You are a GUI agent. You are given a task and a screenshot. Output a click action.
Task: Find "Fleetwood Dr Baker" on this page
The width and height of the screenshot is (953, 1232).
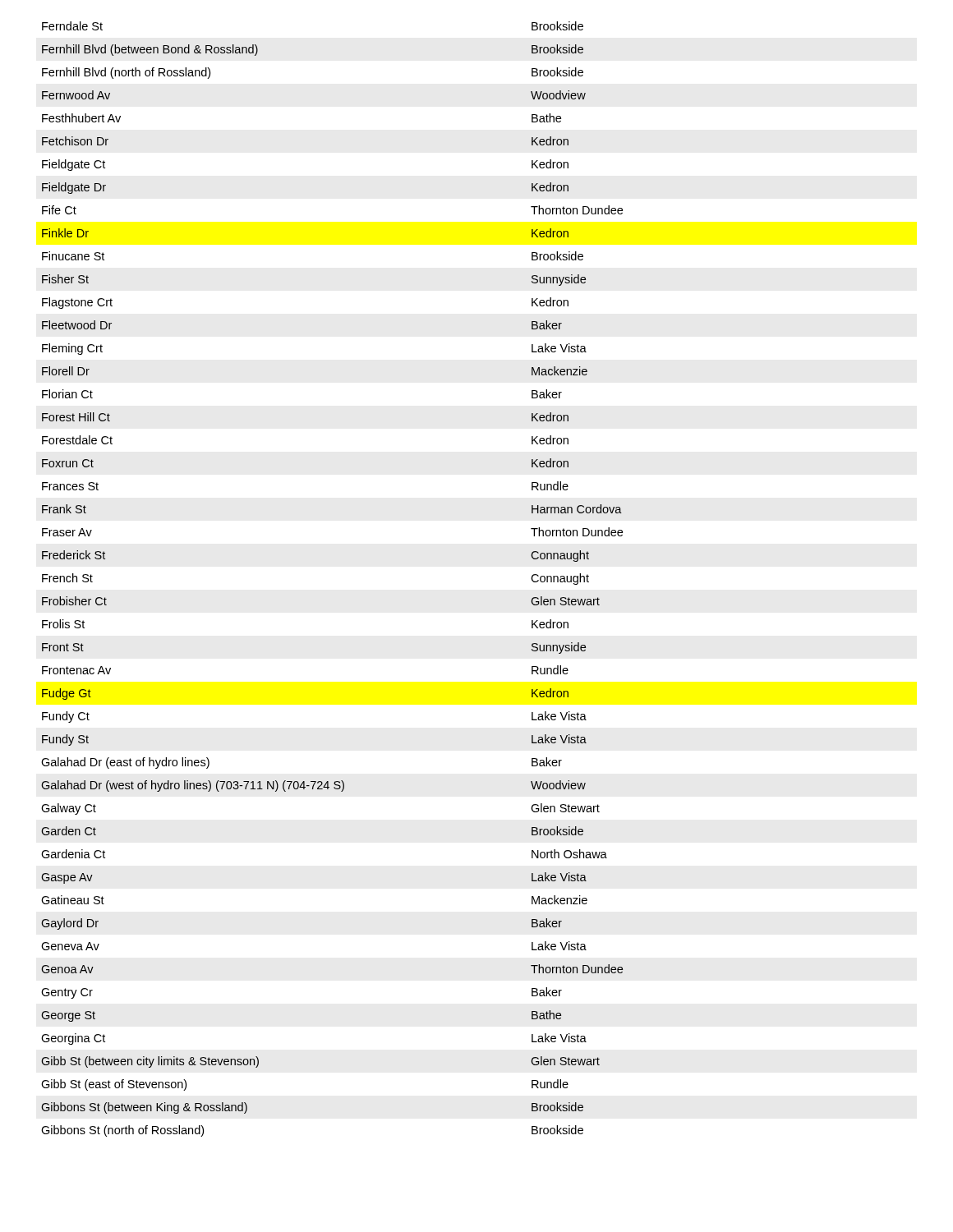coord(71,325)
